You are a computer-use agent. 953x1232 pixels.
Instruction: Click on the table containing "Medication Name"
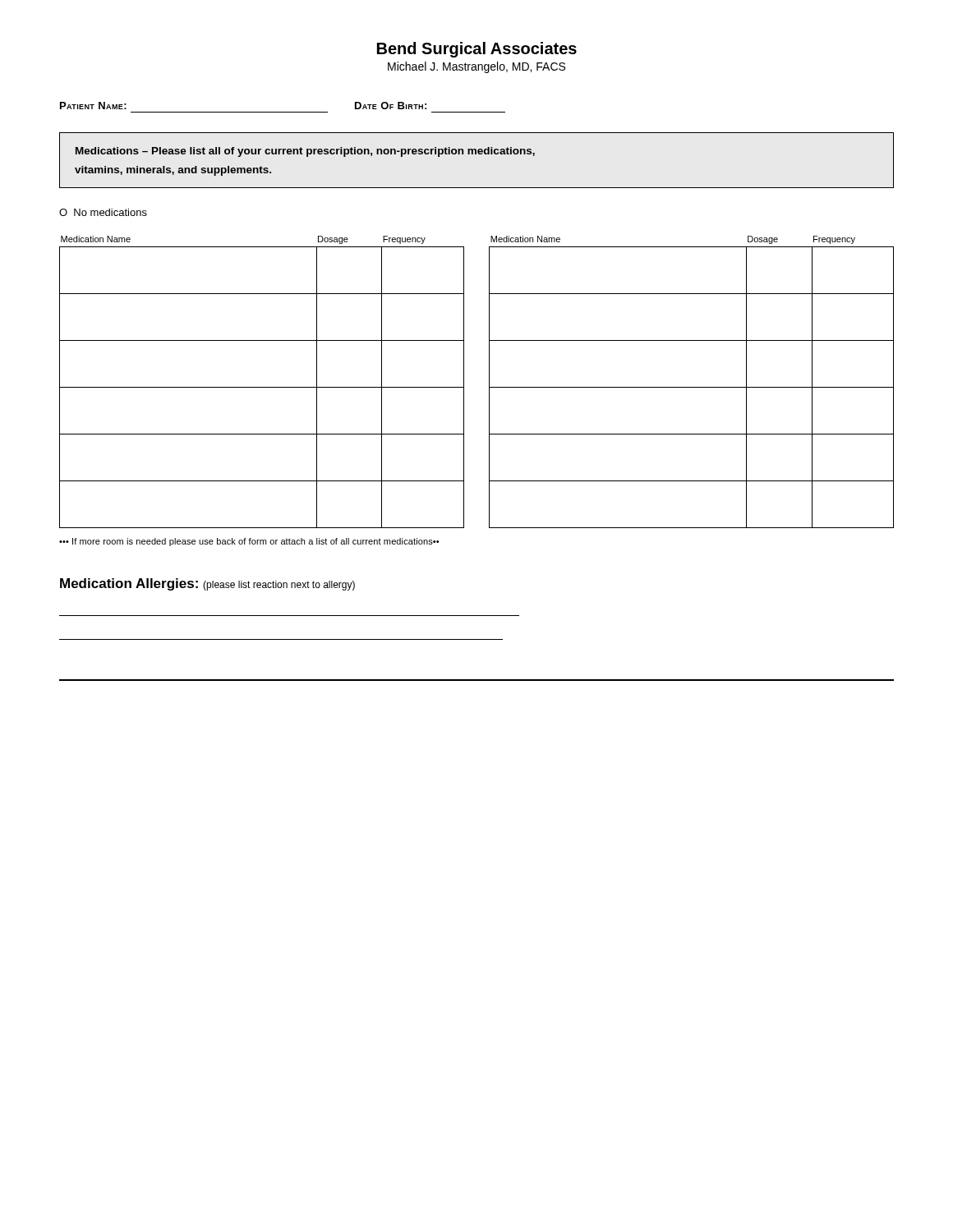476,381
